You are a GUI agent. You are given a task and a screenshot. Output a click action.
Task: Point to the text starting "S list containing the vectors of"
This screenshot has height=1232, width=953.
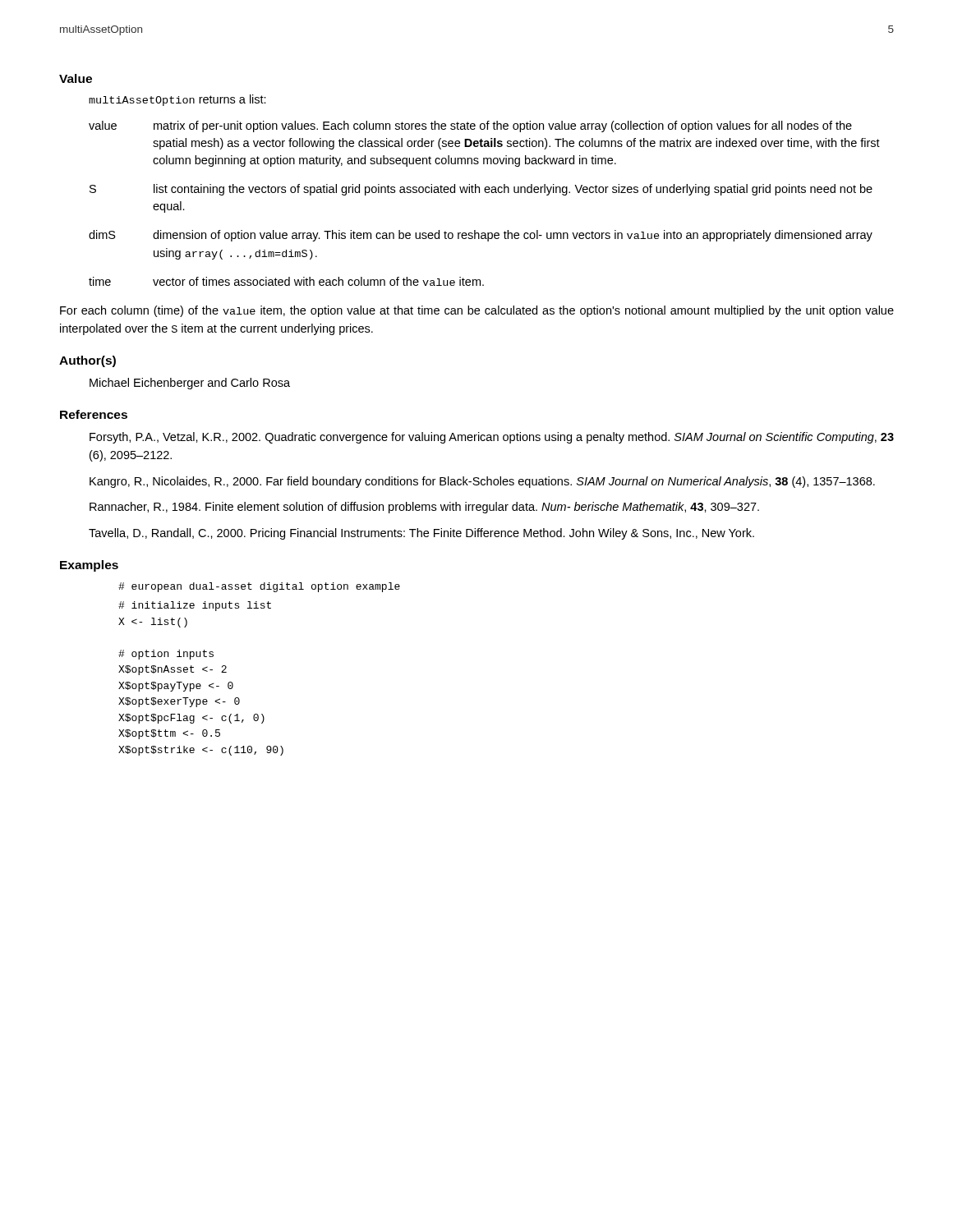(x=491, y=198)
